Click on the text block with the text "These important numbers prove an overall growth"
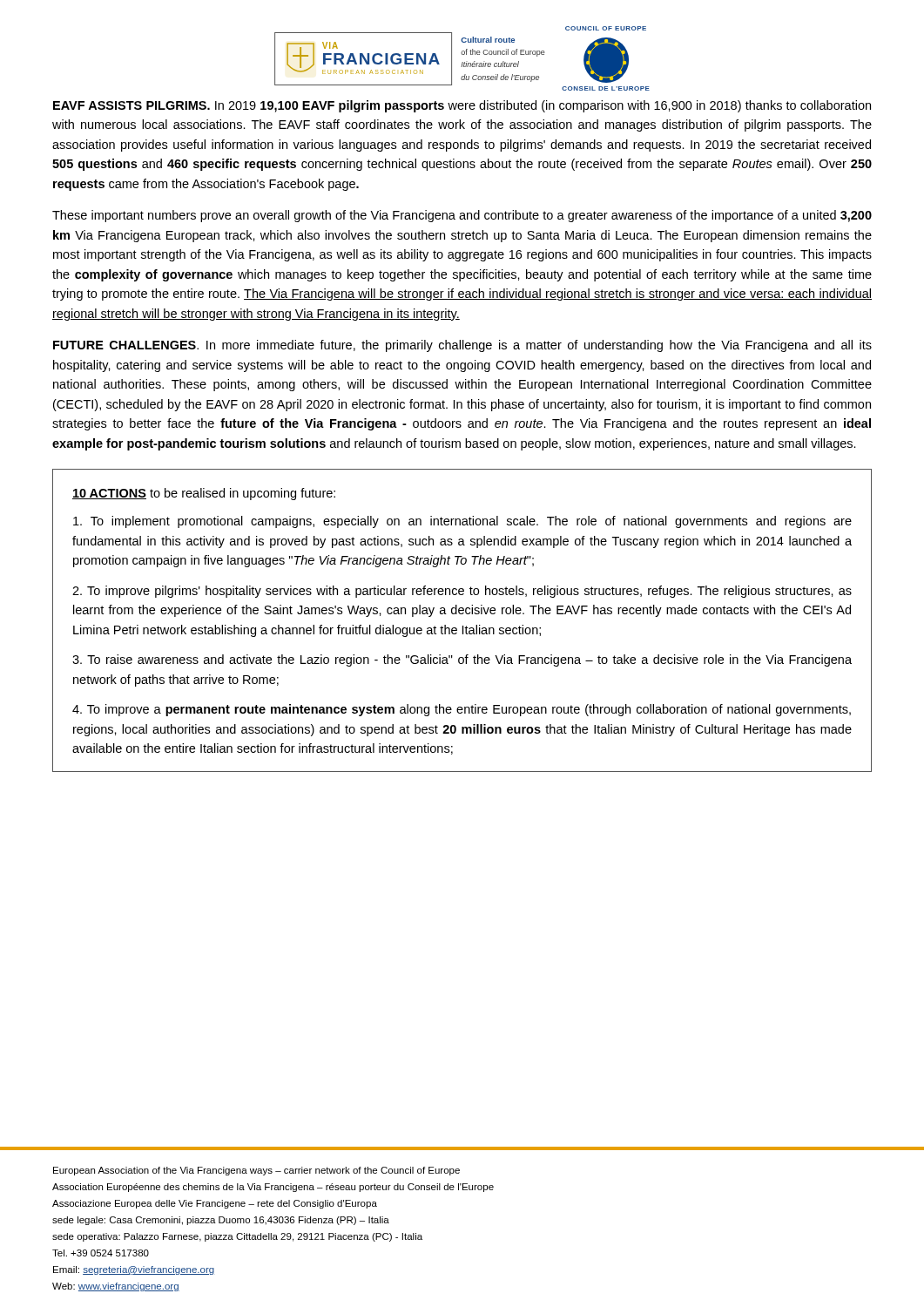The image size is (924, 1307). 462,264
